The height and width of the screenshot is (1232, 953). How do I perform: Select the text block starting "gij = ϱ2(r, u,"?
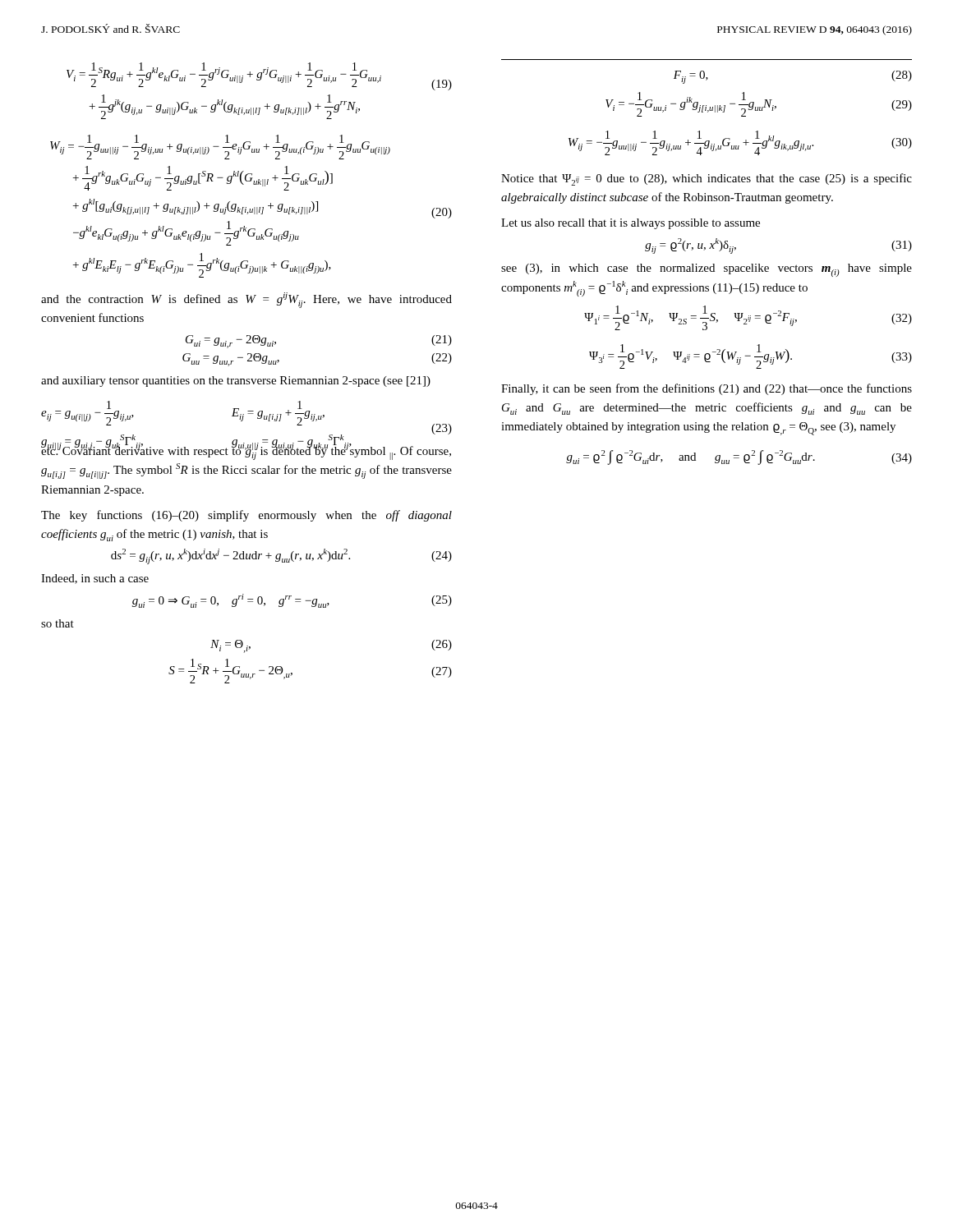pyautogui.click(x=707, y=245)
